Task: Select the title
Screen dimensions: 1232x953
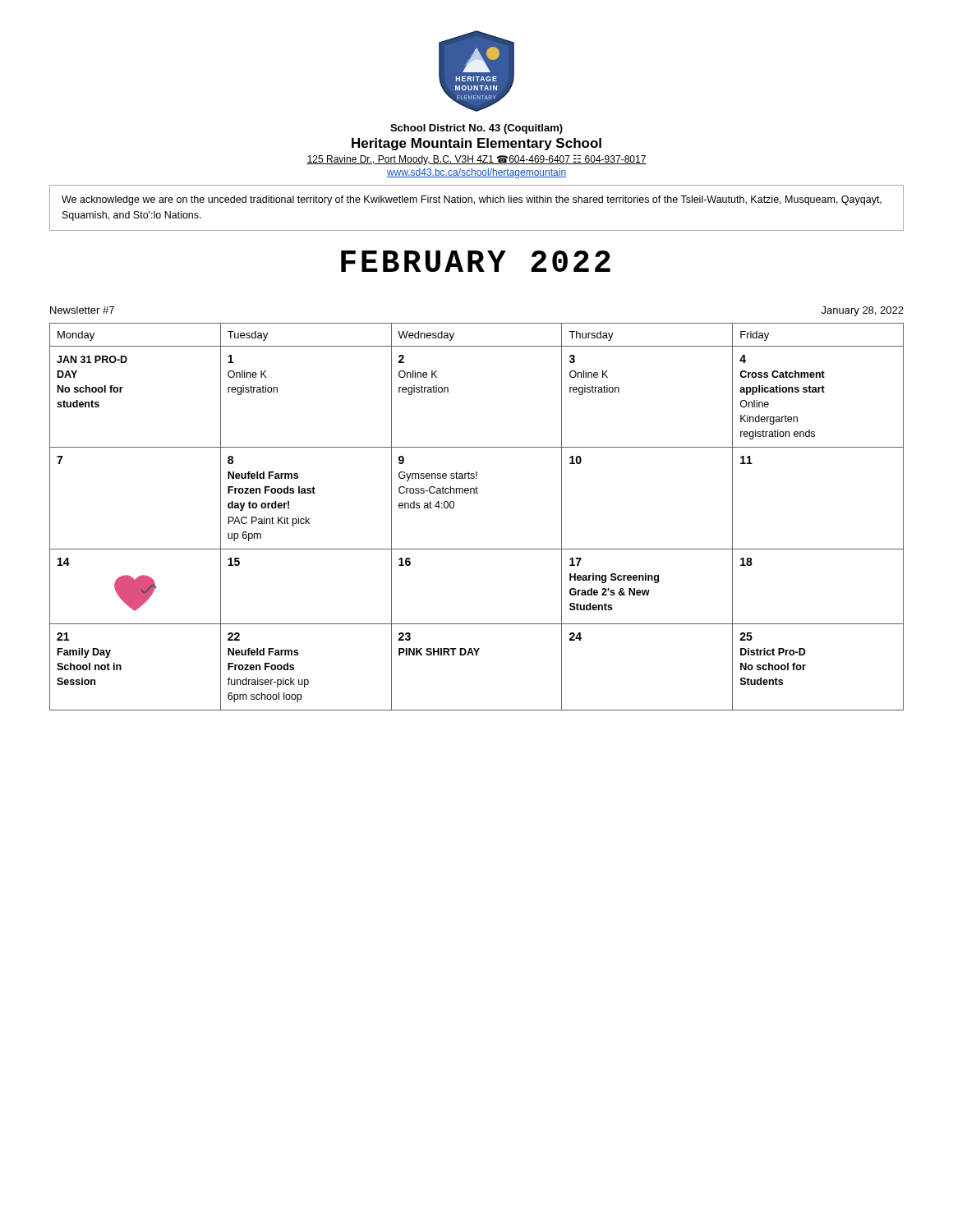Action: coord(476,263)
